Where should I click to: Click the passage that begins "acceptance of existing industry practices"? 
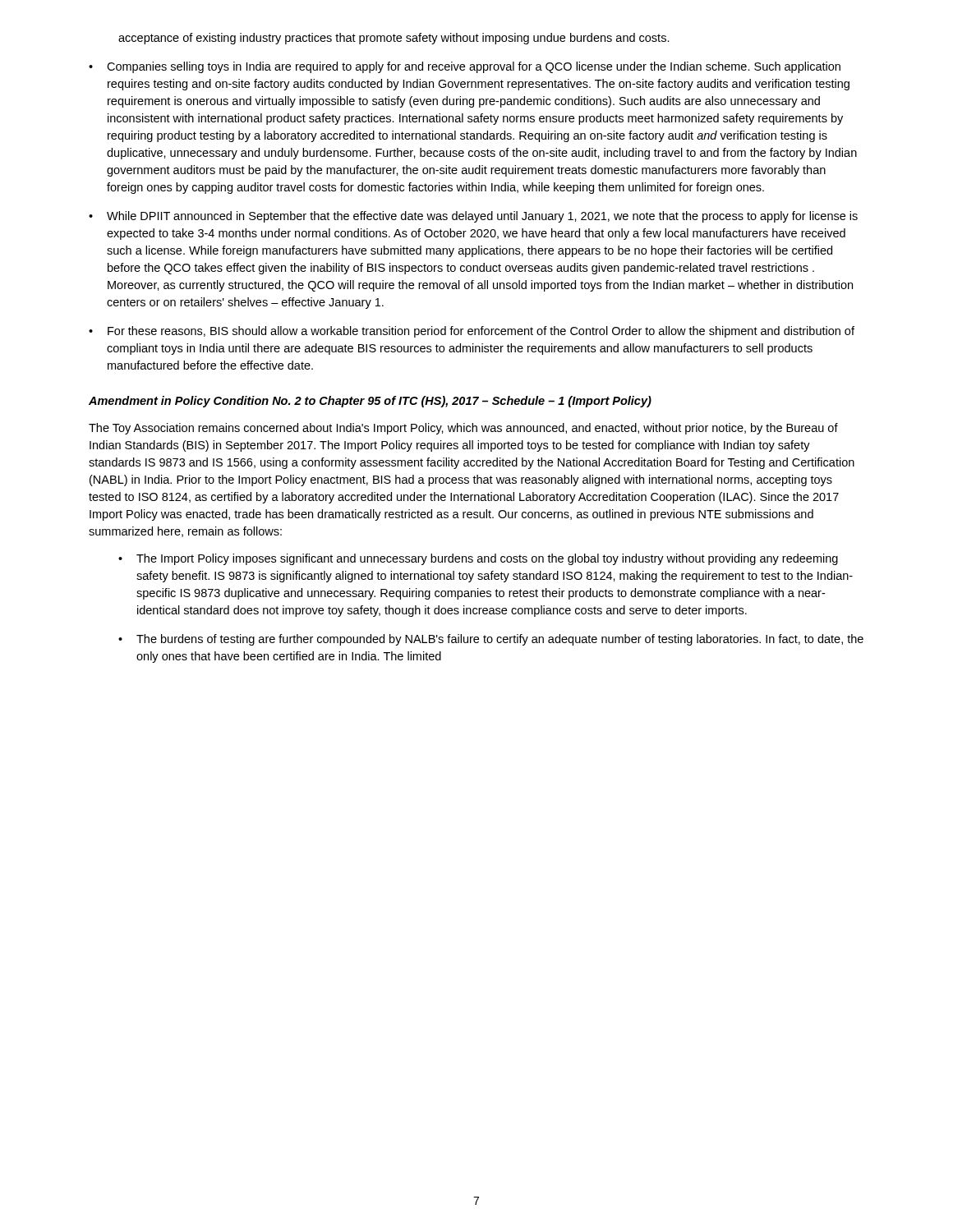pos(394,38)
